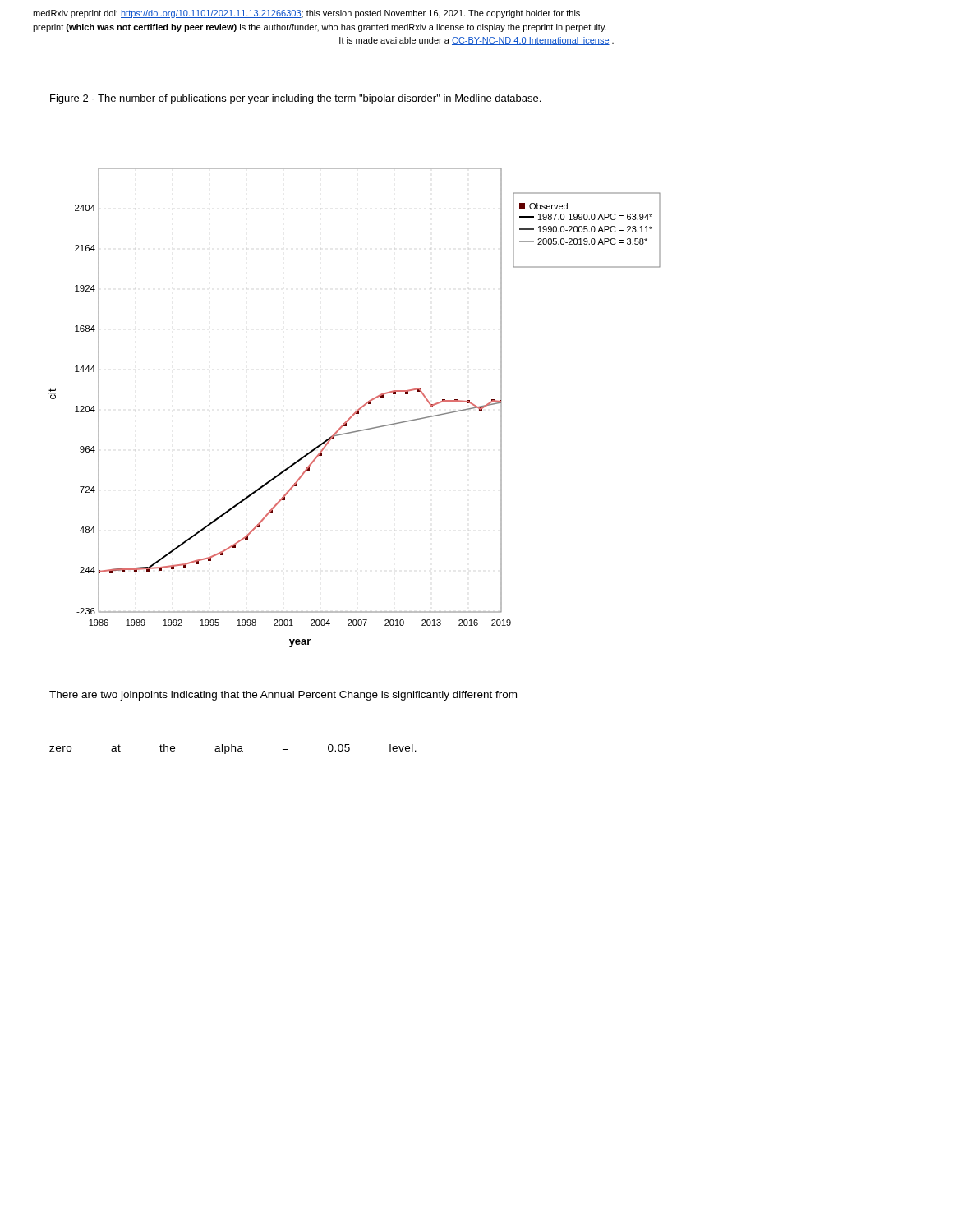Viewport: 953px width, 1232px height.
Task: Click the passage that begins "zero at the alpha = 0.05"
Action: [233, 748]
